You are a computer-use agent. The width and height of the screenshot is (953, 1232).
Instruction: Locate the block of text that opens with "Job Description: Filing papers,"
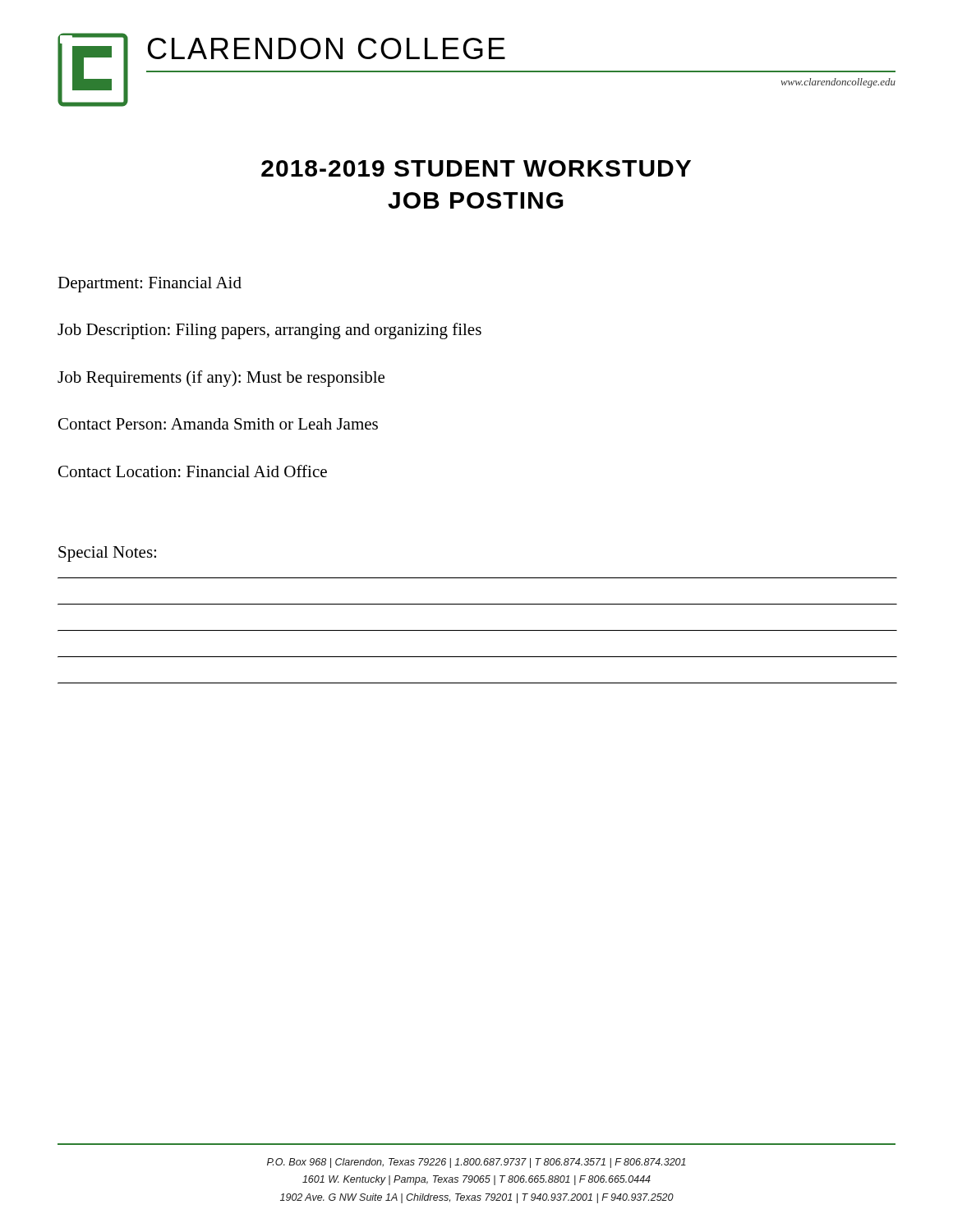pyautogui.click(x=270, y=330)
